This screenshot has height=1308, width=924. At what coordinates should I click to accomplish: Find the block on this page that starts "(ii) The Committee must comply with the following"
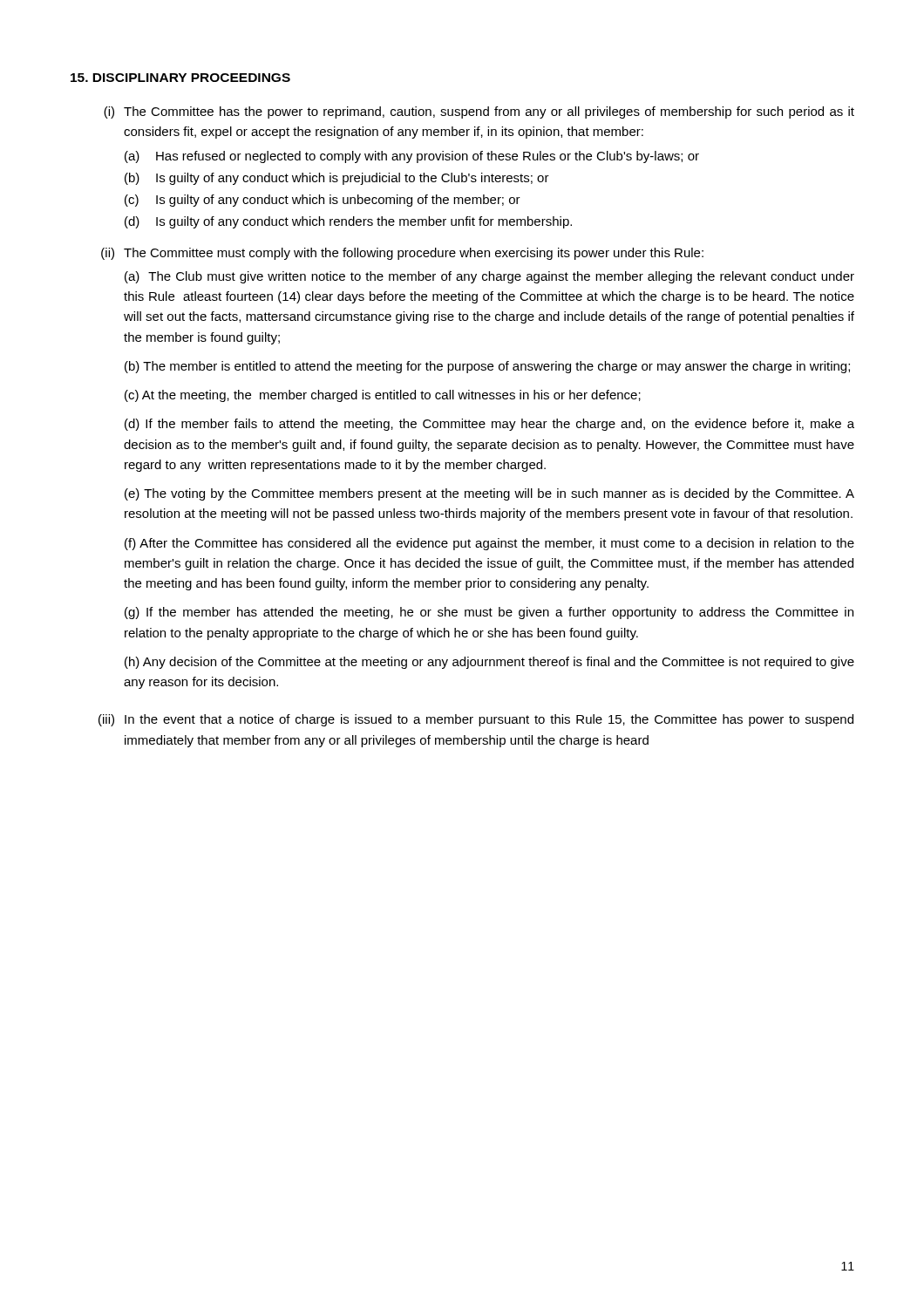tap(462, 471)
